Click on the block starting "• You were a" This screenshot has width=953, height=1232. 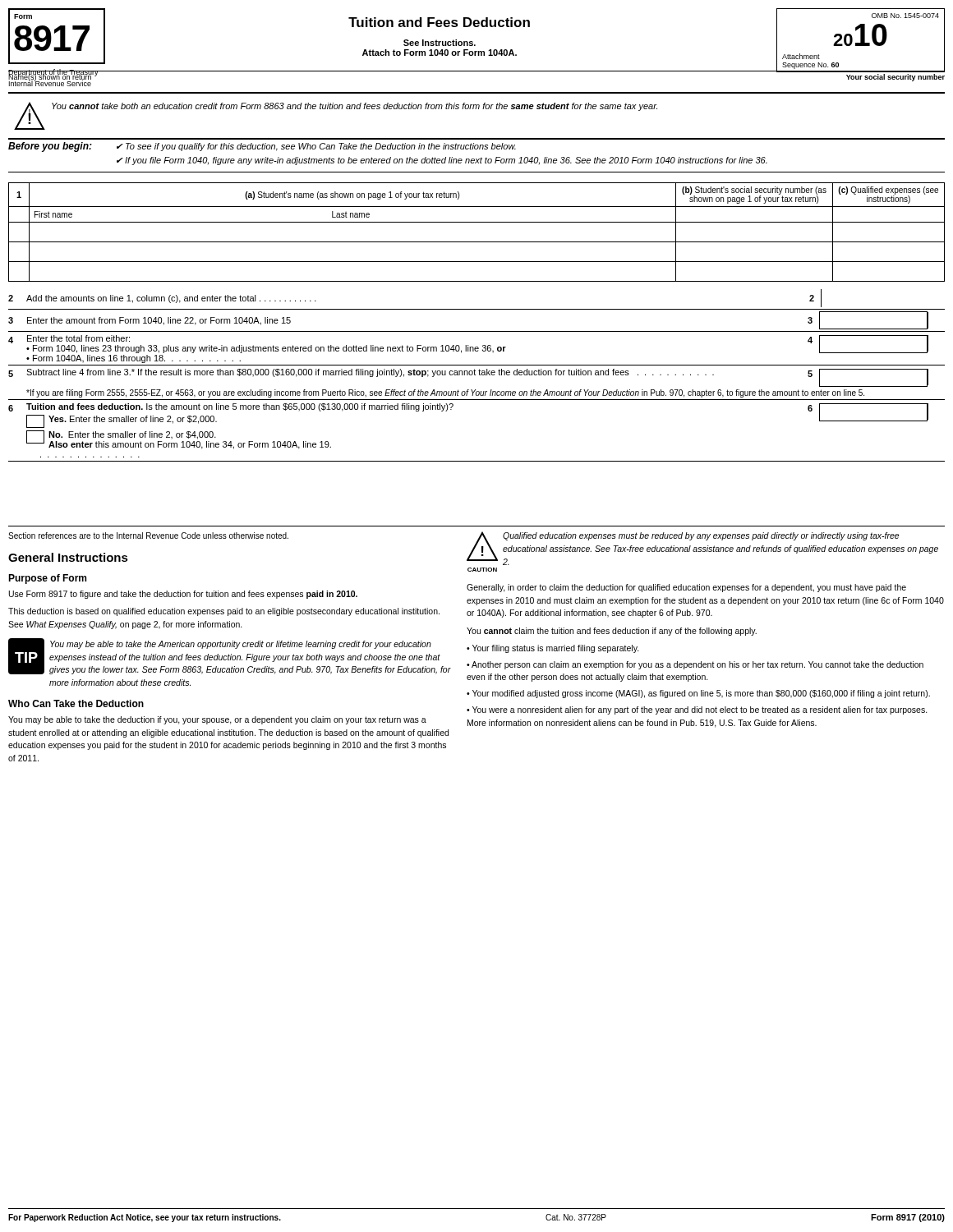point(697,716)
